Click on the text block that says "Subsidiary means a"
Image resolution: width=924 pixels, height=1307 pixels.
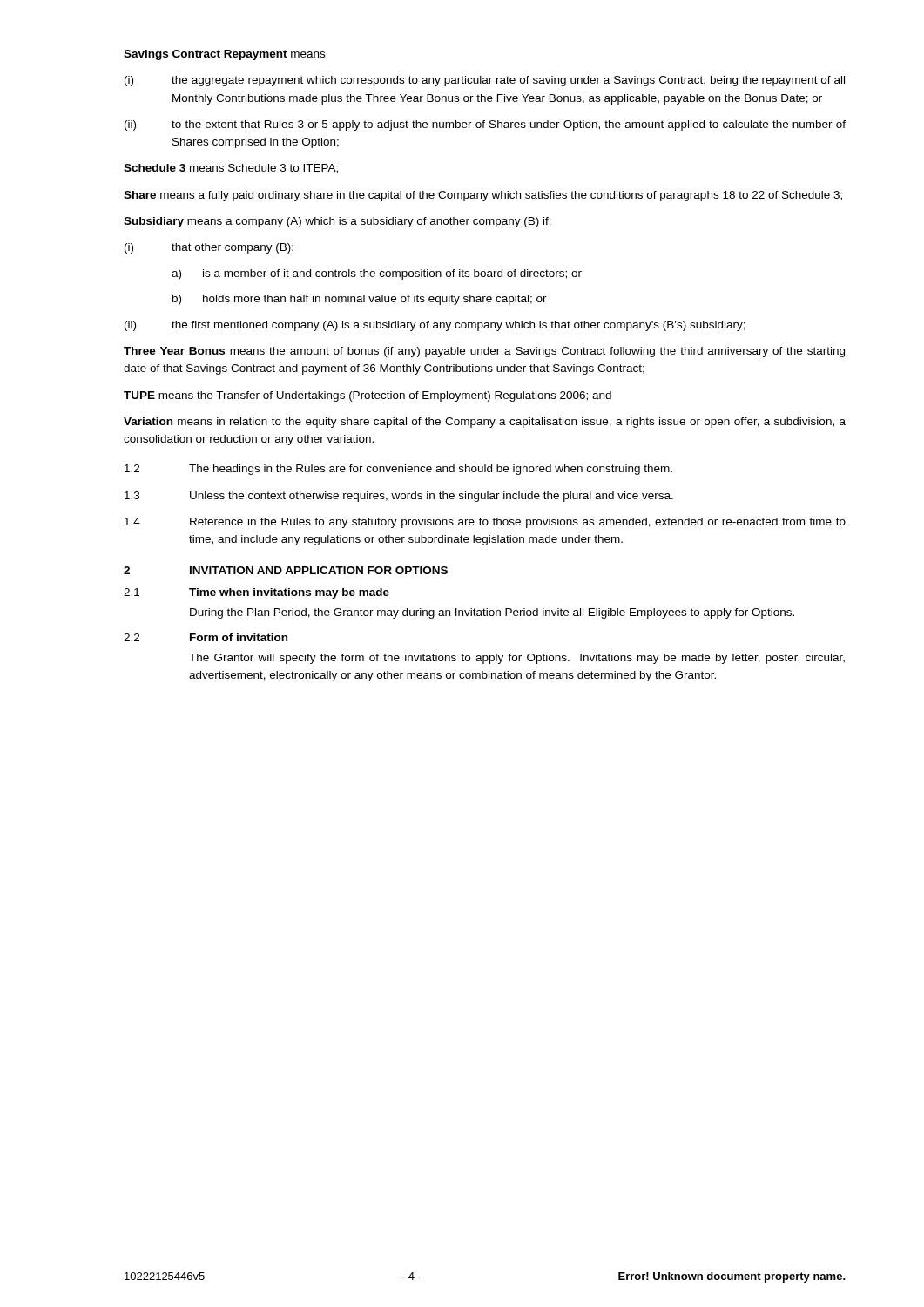tap(485, 221)
